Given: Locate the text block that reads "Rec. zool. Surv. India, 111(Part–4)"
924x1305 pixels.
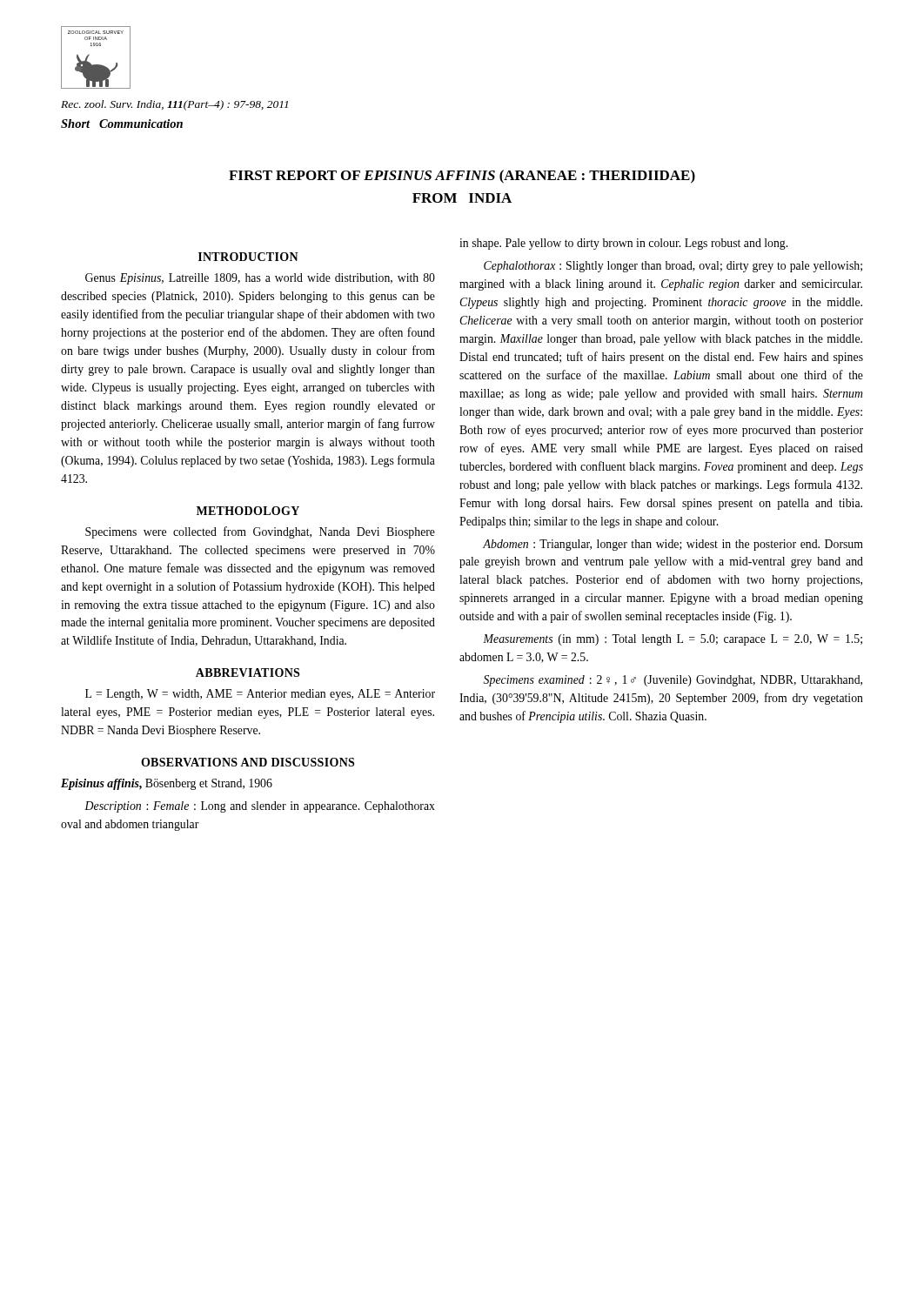Looking at the screenshot, I should pos(175,104).
